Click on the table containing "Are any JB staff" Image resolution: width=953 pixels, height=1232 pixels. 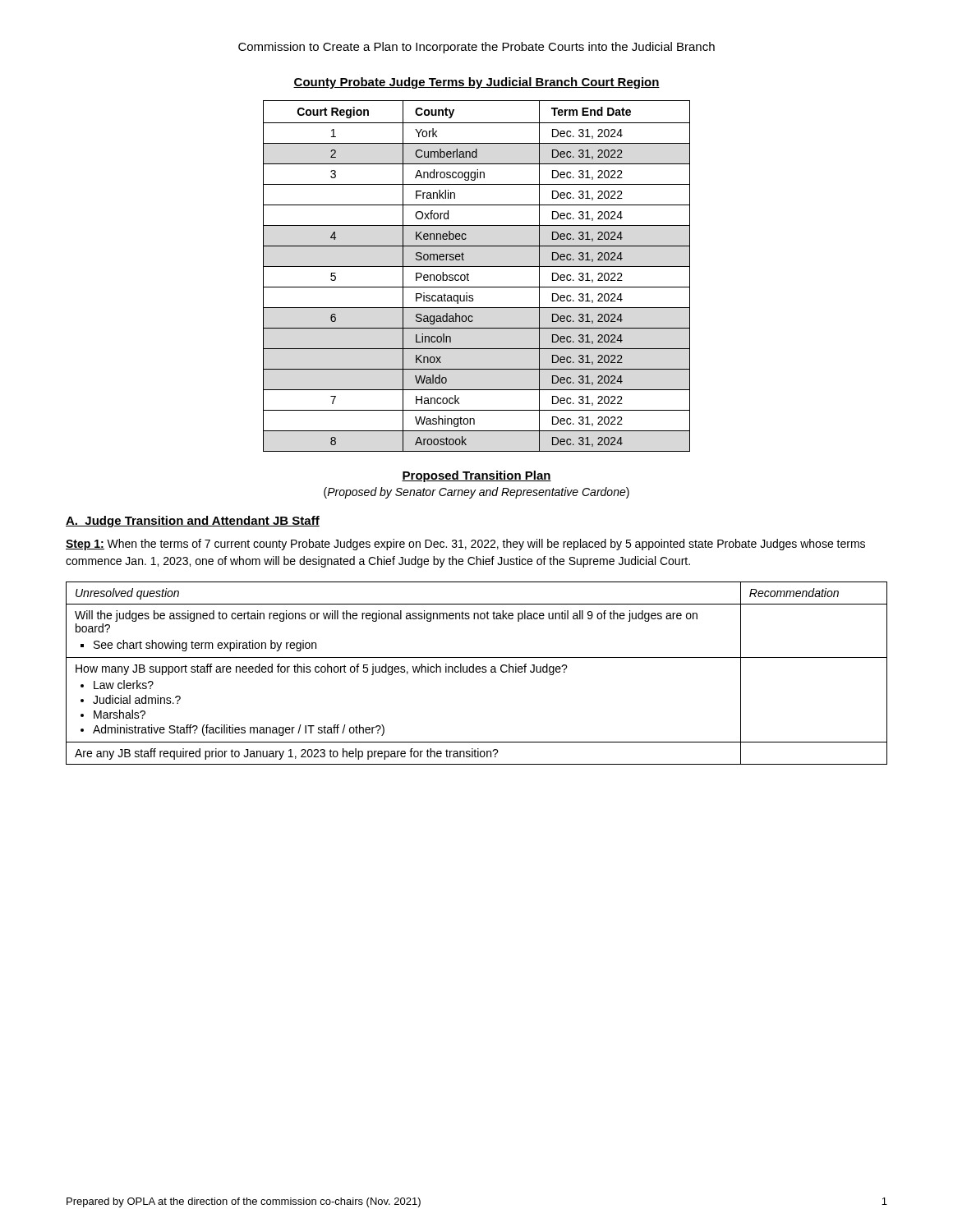tap(476, 673)
